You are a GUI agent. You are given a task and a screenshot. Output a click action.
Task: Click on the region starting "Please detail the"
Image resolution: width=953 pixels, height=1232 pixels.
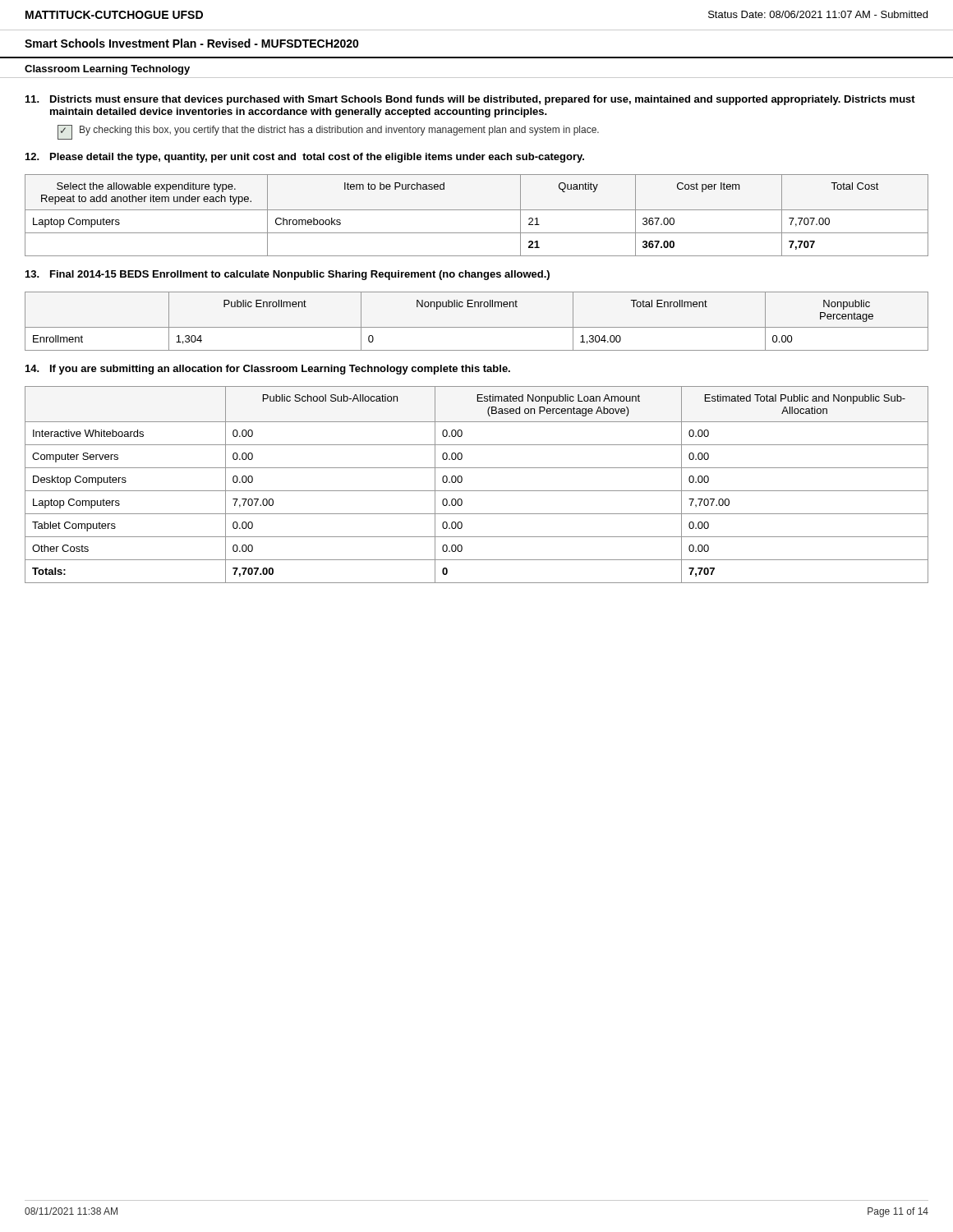coord(476,156)
